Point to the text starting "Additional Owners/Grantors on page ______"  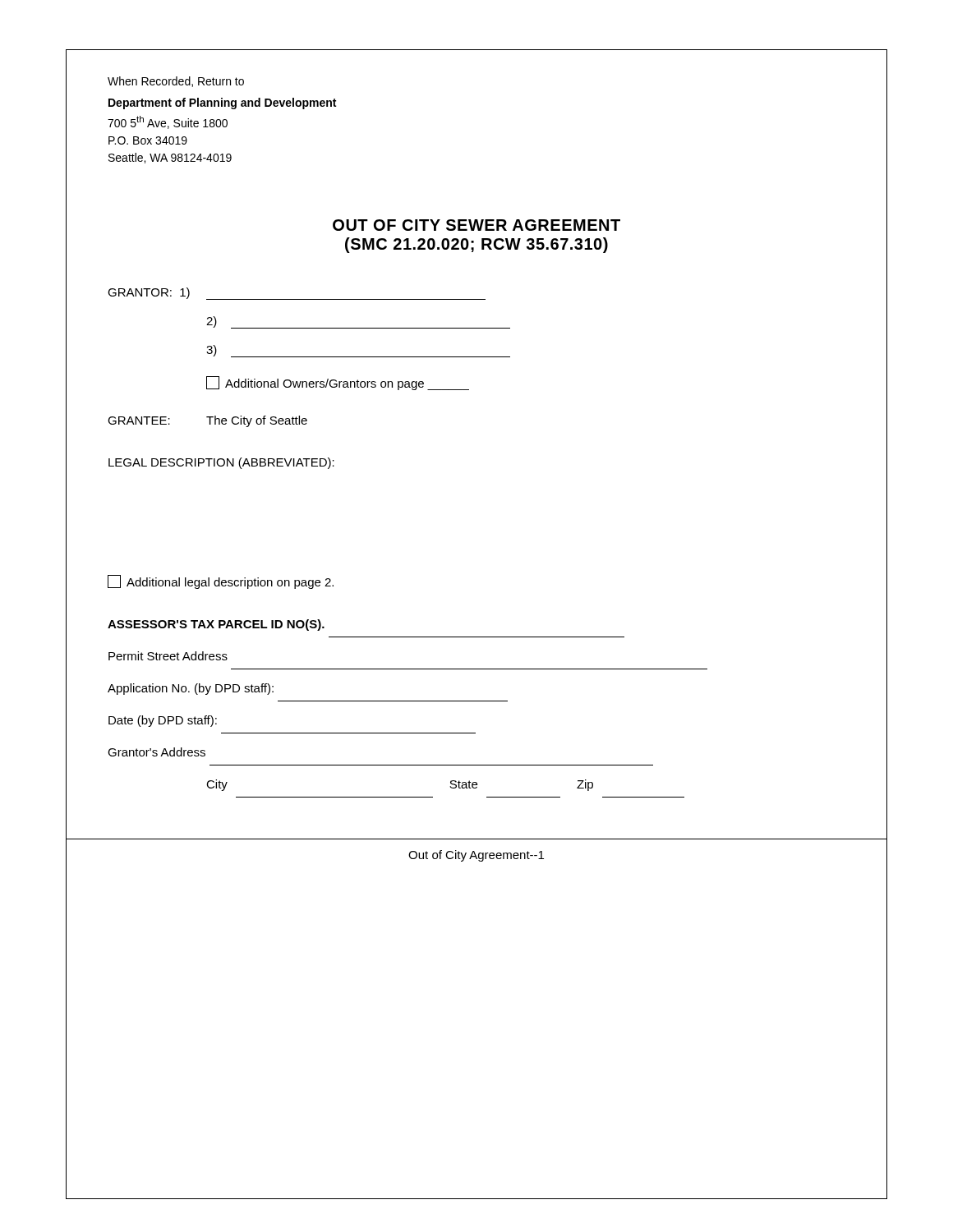click(338, 383)
